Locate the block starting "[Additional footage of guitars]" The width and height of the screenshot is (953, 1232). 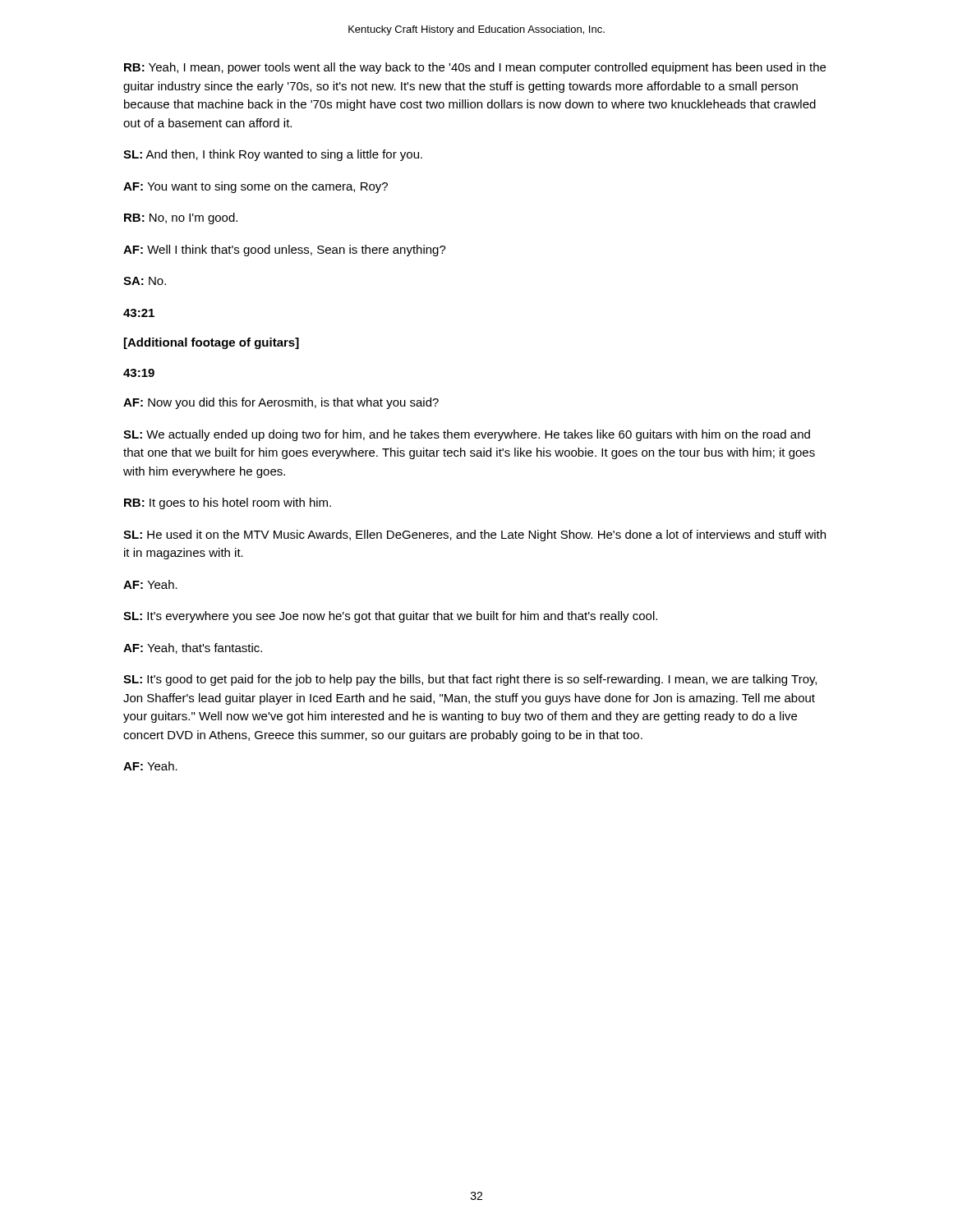click(x=211, y=342)
